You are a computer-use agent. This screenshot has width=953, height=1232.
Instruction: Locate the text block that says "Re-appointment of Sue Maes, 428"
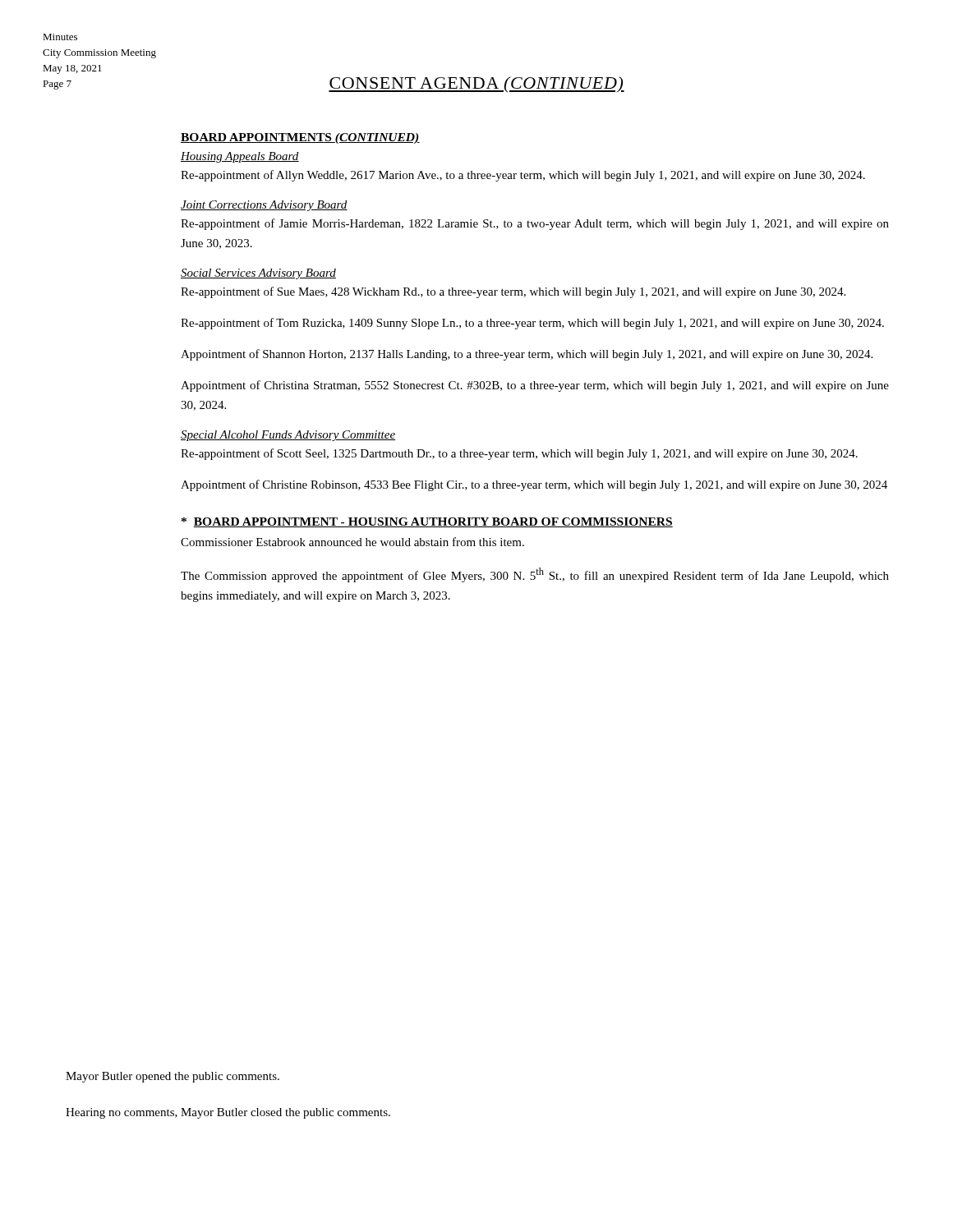click(514, 292)
